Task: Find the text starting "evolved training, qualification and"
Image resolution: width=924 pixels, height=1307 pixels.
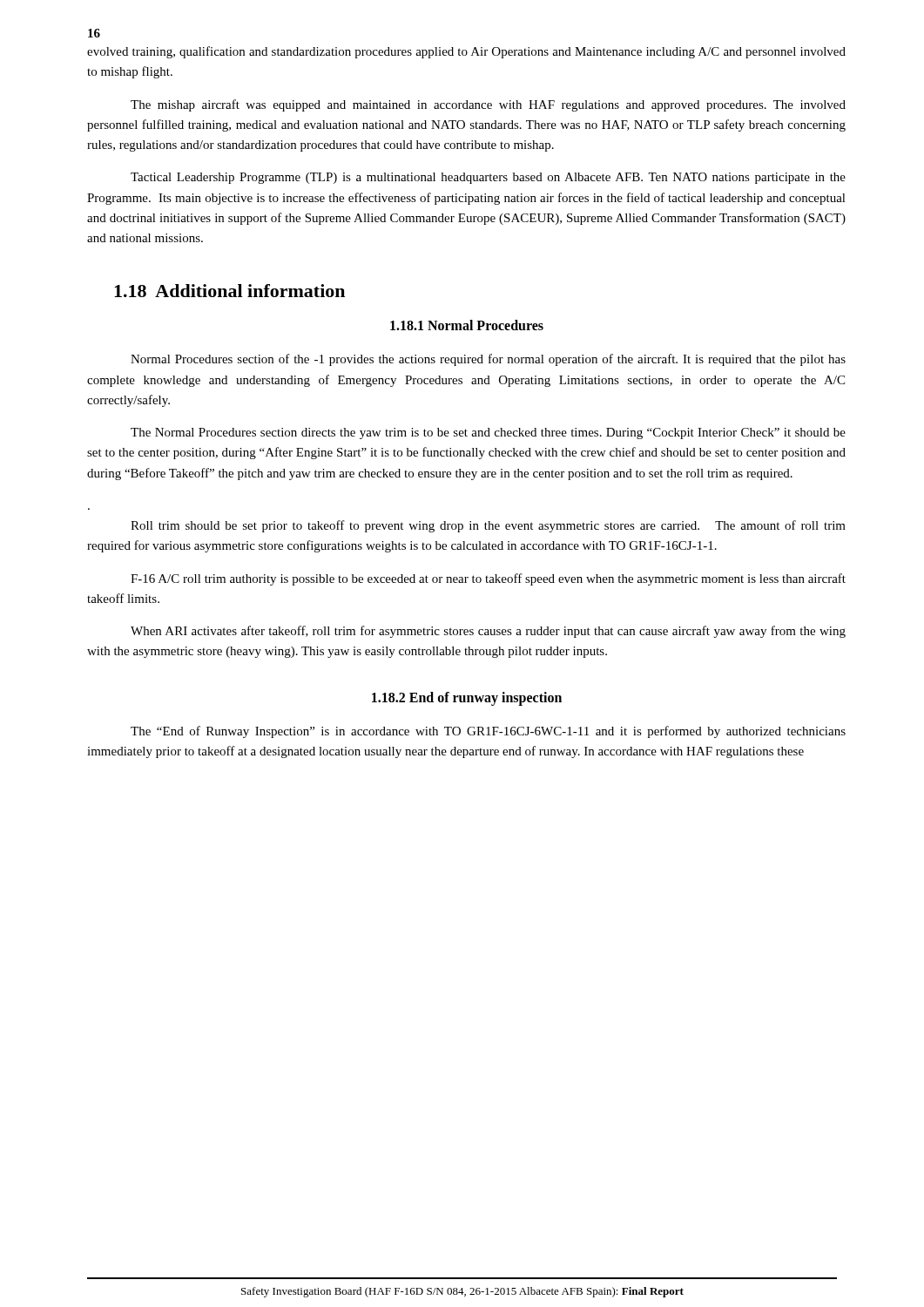Action: pyautogui.click(x=466, y=62)
